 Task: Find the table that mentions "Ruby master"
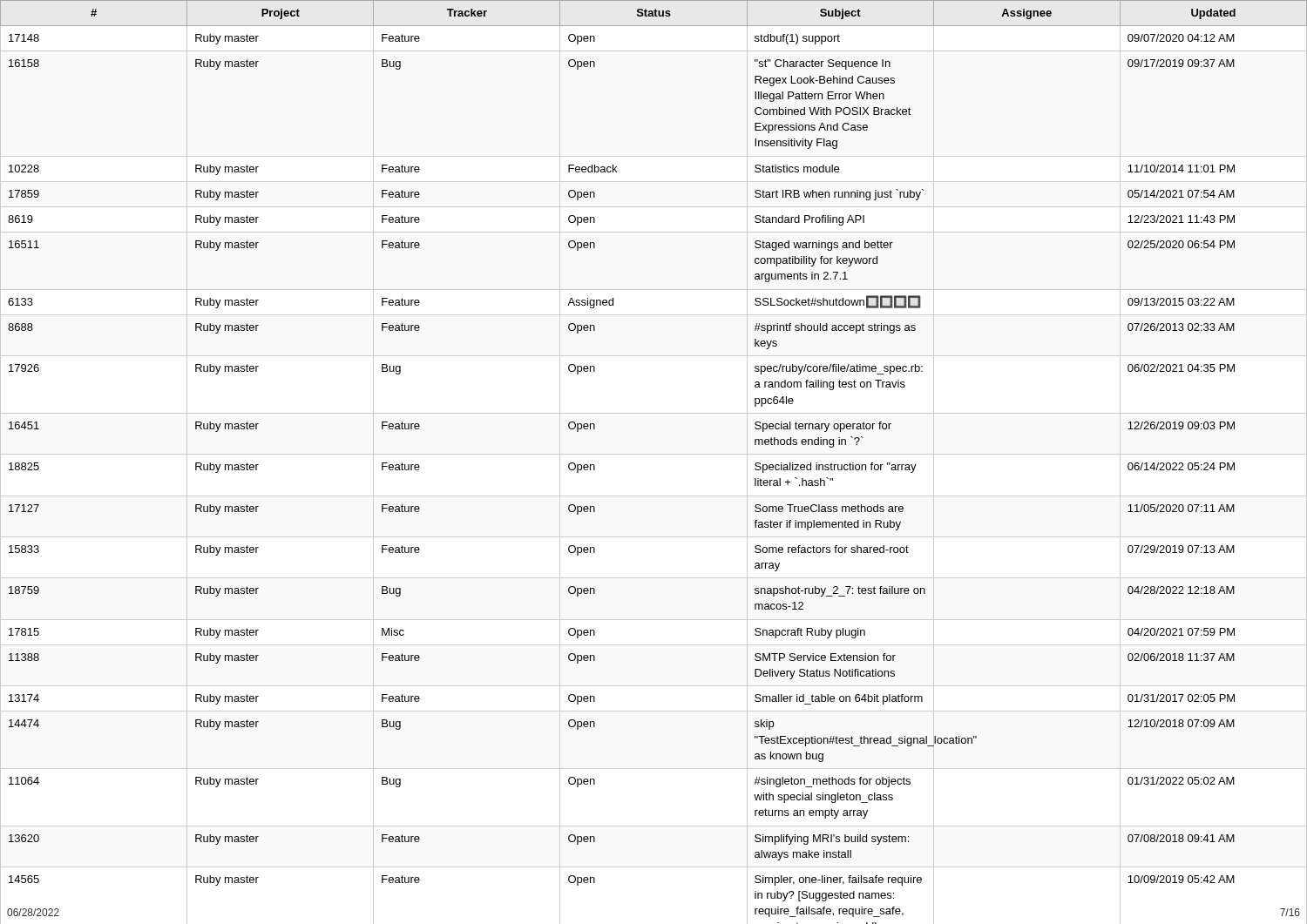click(x=654, y=462)
